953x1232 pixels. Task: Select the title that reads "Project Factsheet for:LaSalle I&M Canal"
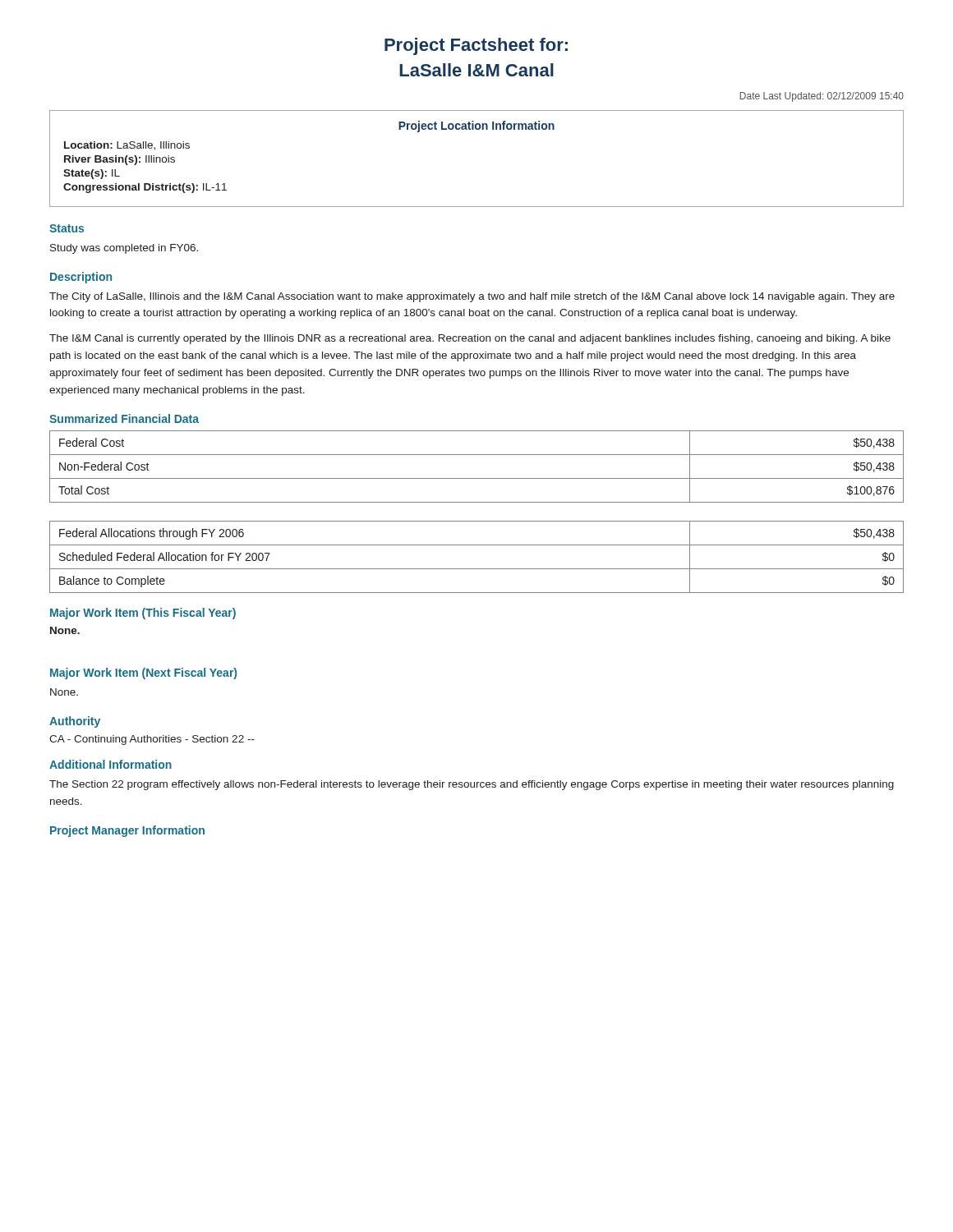[476, 58]
